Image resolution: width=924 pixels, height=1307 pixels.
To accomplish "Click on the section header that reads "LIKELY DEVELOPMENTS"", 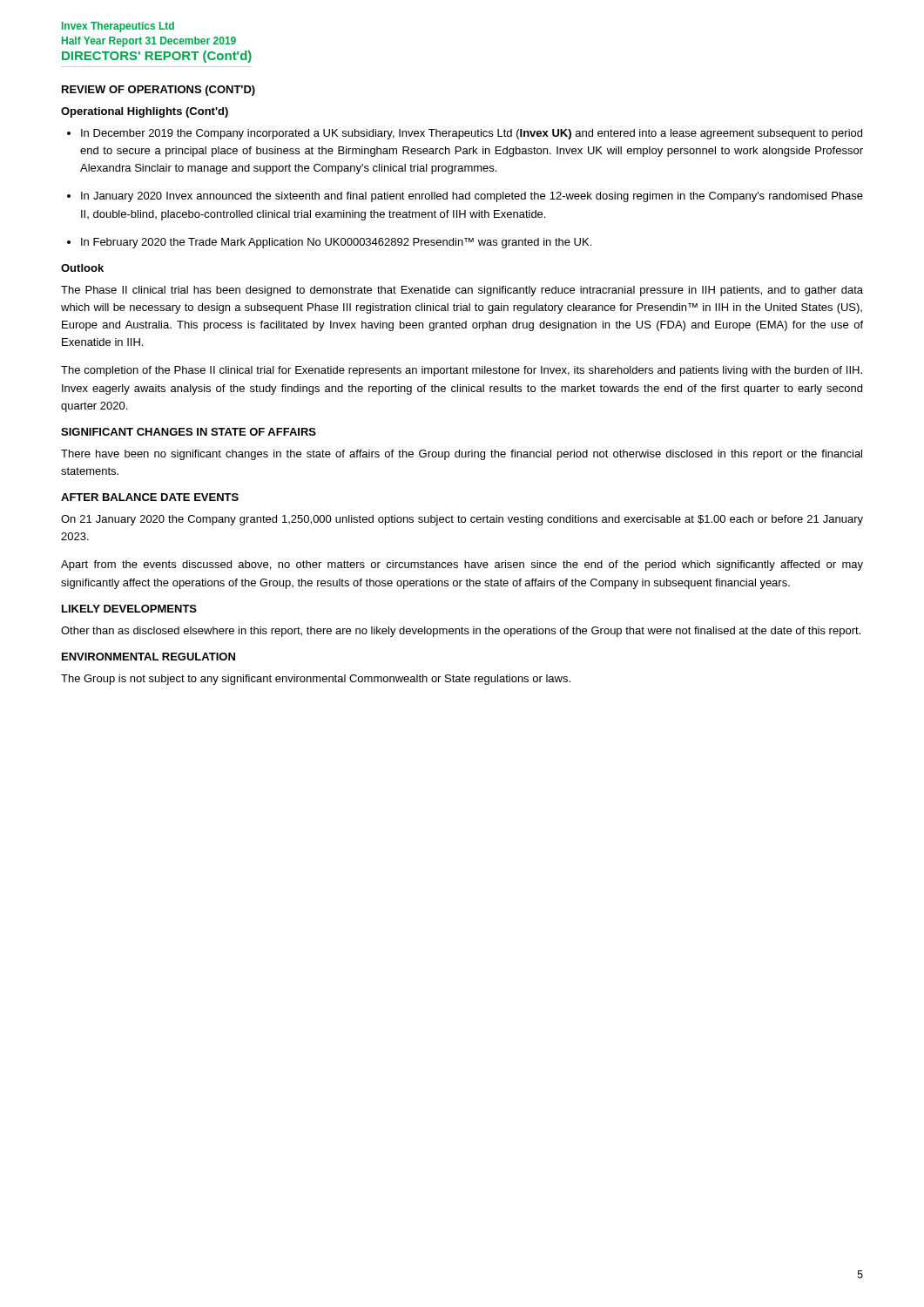I will pos(129,608).
